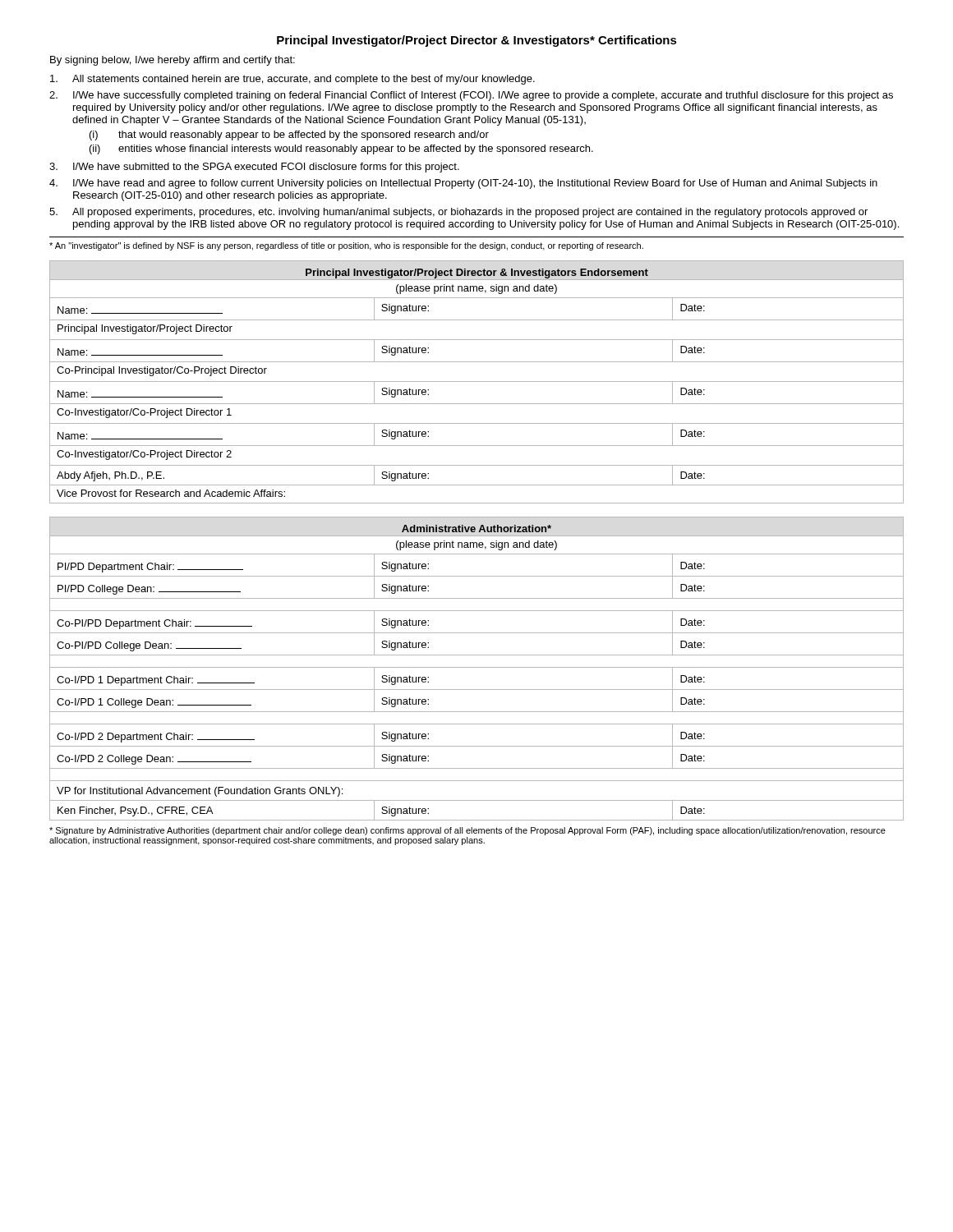Locate the text block starting "All statements contained herein are true, accurate, and"
953x1232 pixels.
(x=476, y=78)
